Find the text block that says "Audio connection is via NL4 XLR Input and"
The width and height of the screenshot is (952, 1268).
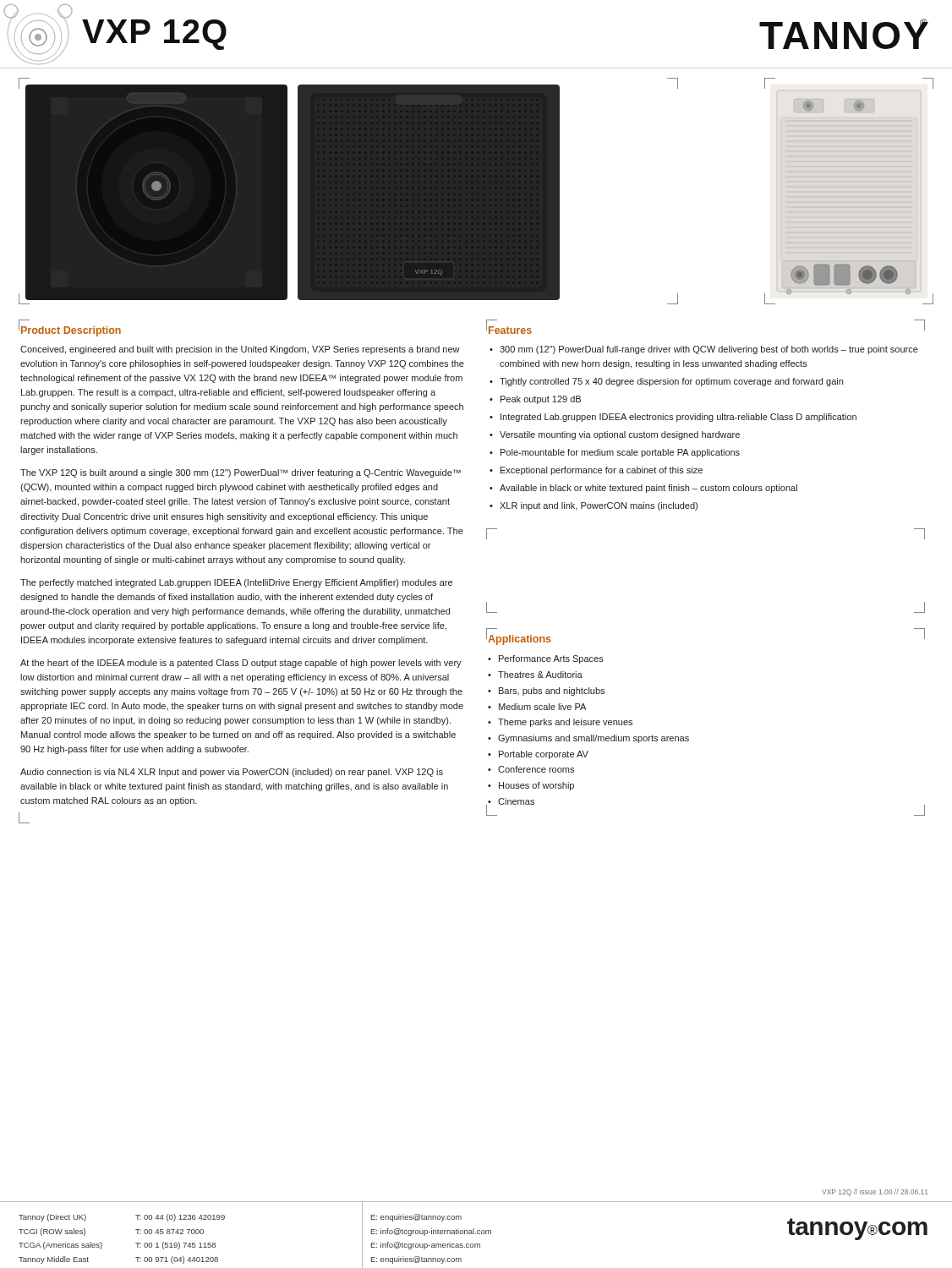point(234,786)
